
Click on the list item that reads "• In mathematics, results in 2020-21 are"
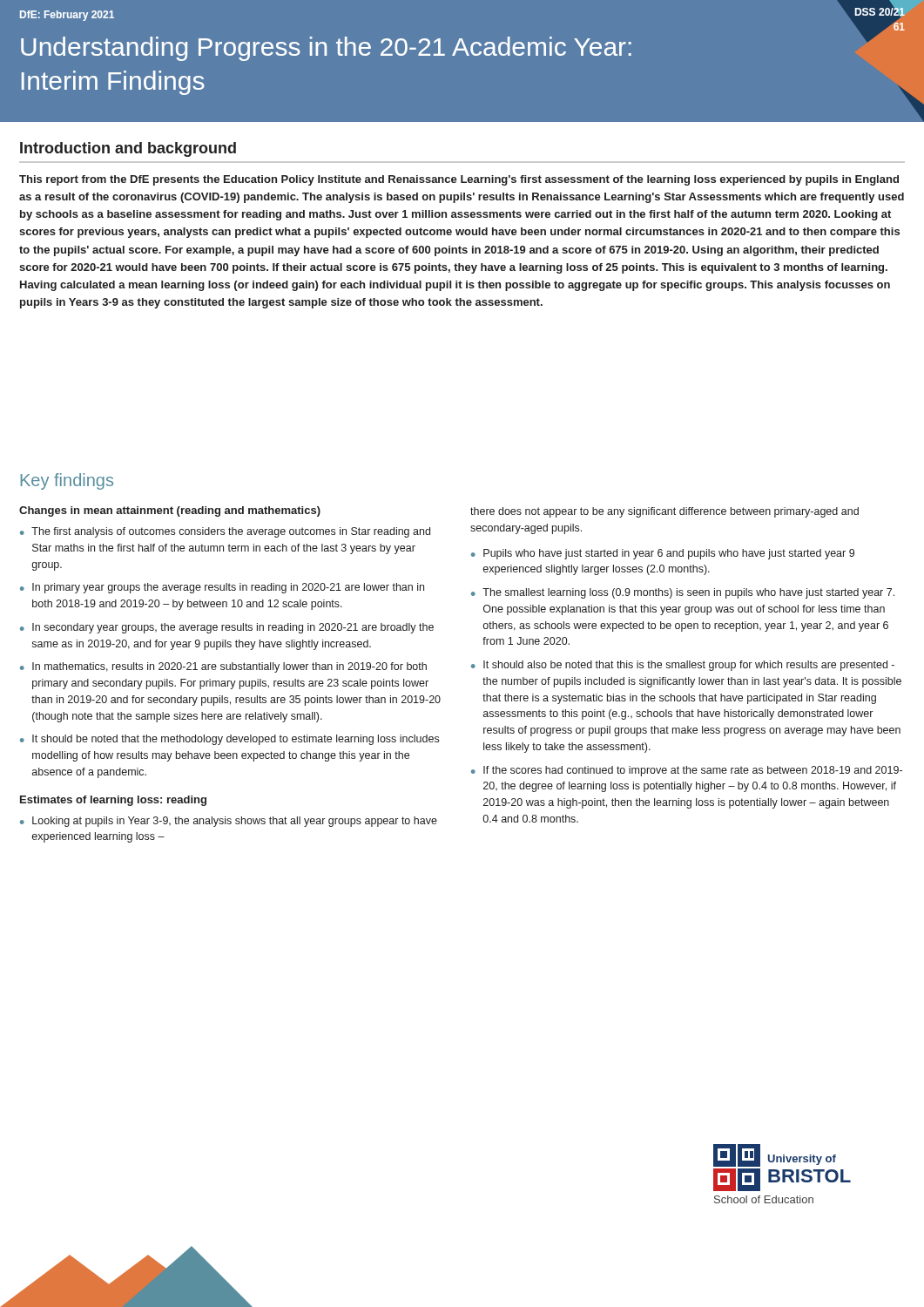[x=233, y=692]
